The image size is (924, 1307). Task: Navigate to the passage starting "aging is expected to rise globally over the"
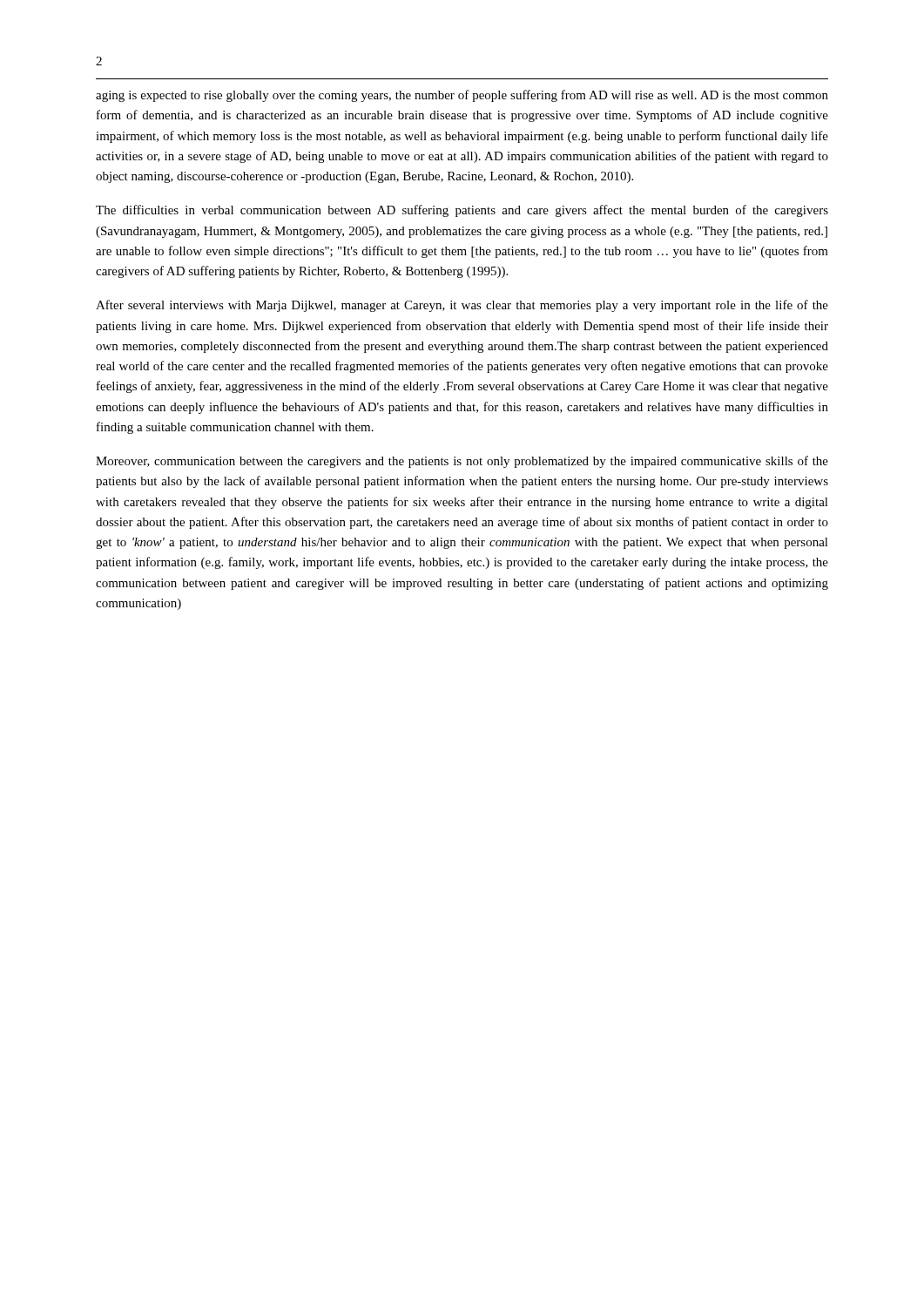(x=462, y=135)
